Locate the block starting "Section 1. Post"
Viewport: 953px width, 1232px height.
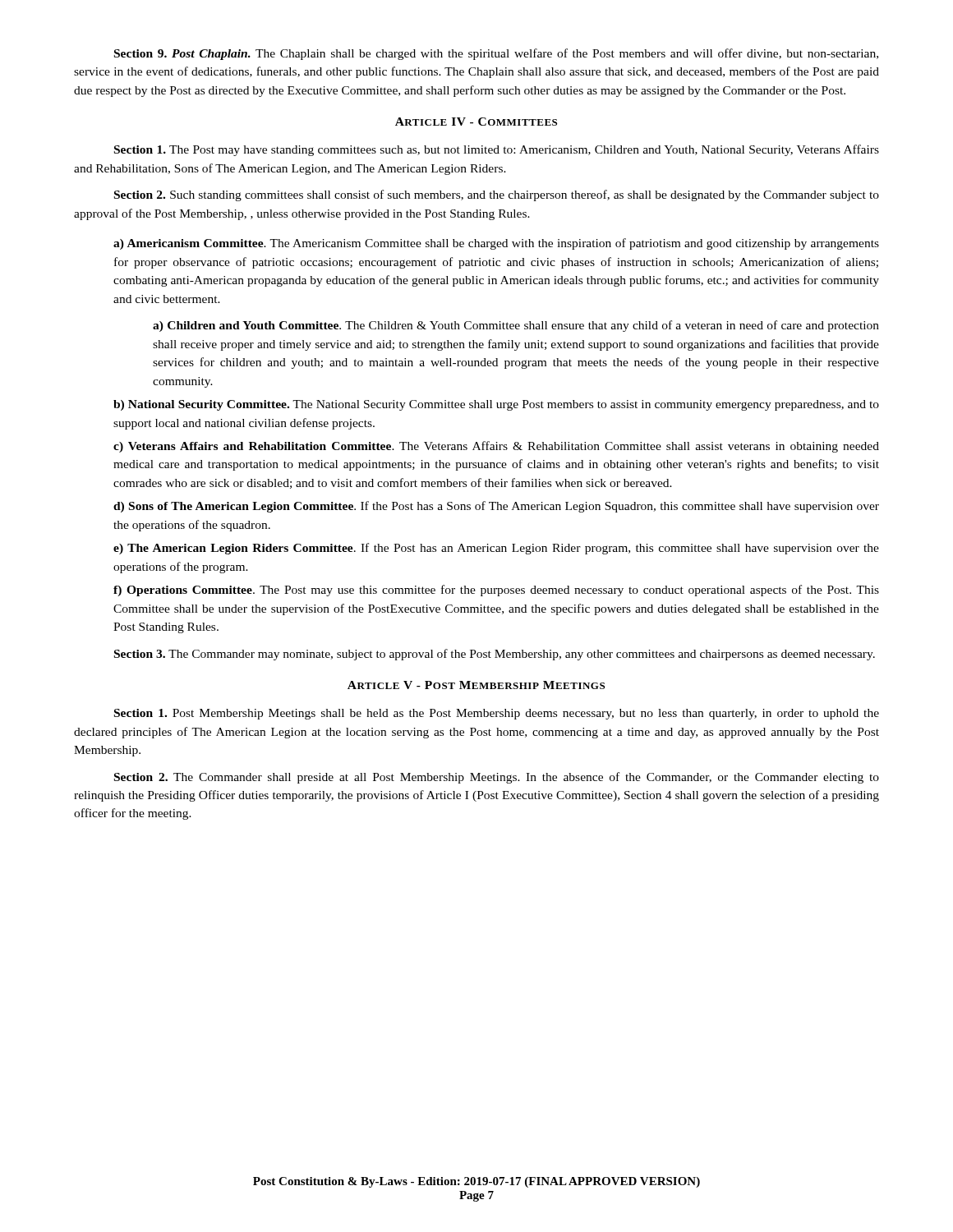[x=476, y=731]
